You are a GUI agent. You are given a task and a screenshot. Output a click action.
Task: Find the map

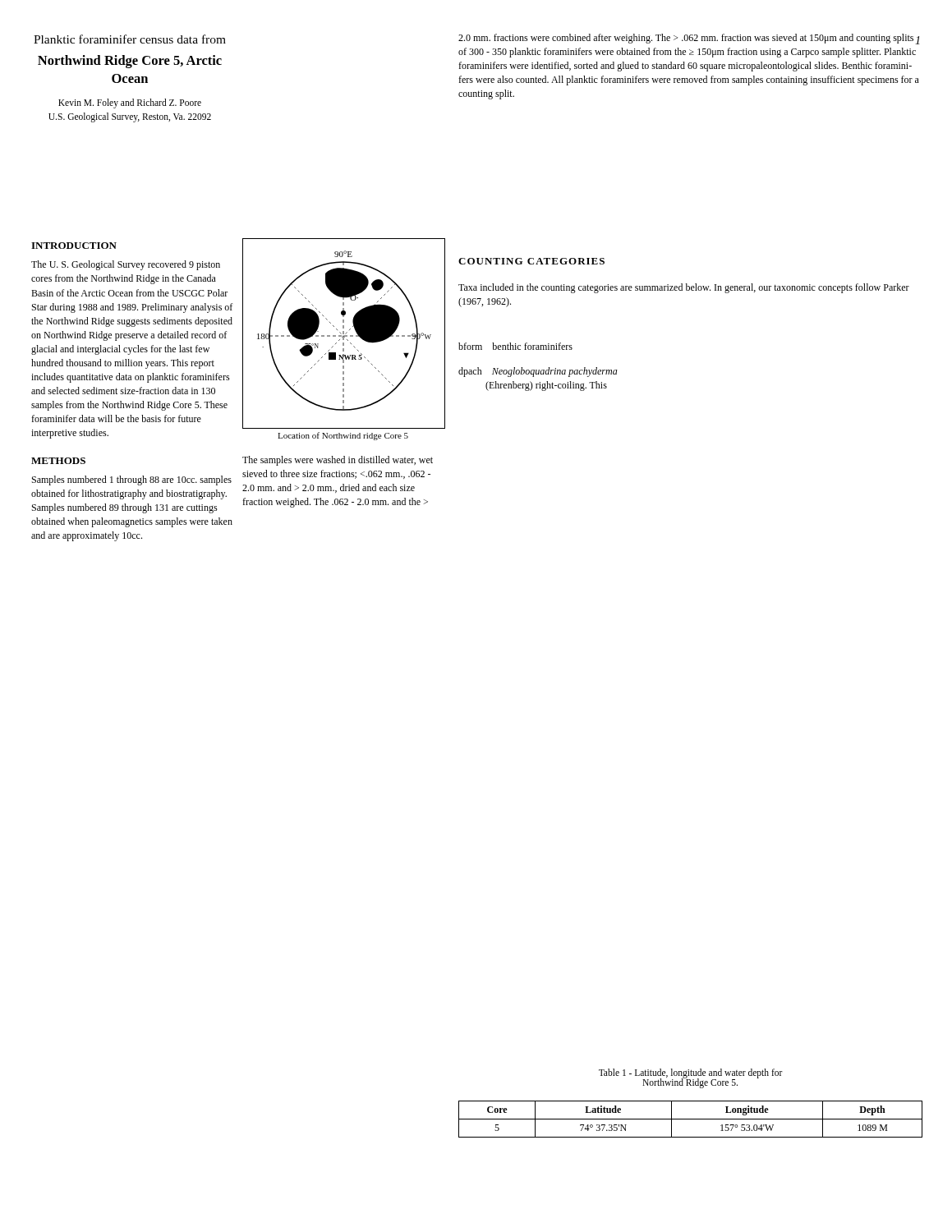343,333
